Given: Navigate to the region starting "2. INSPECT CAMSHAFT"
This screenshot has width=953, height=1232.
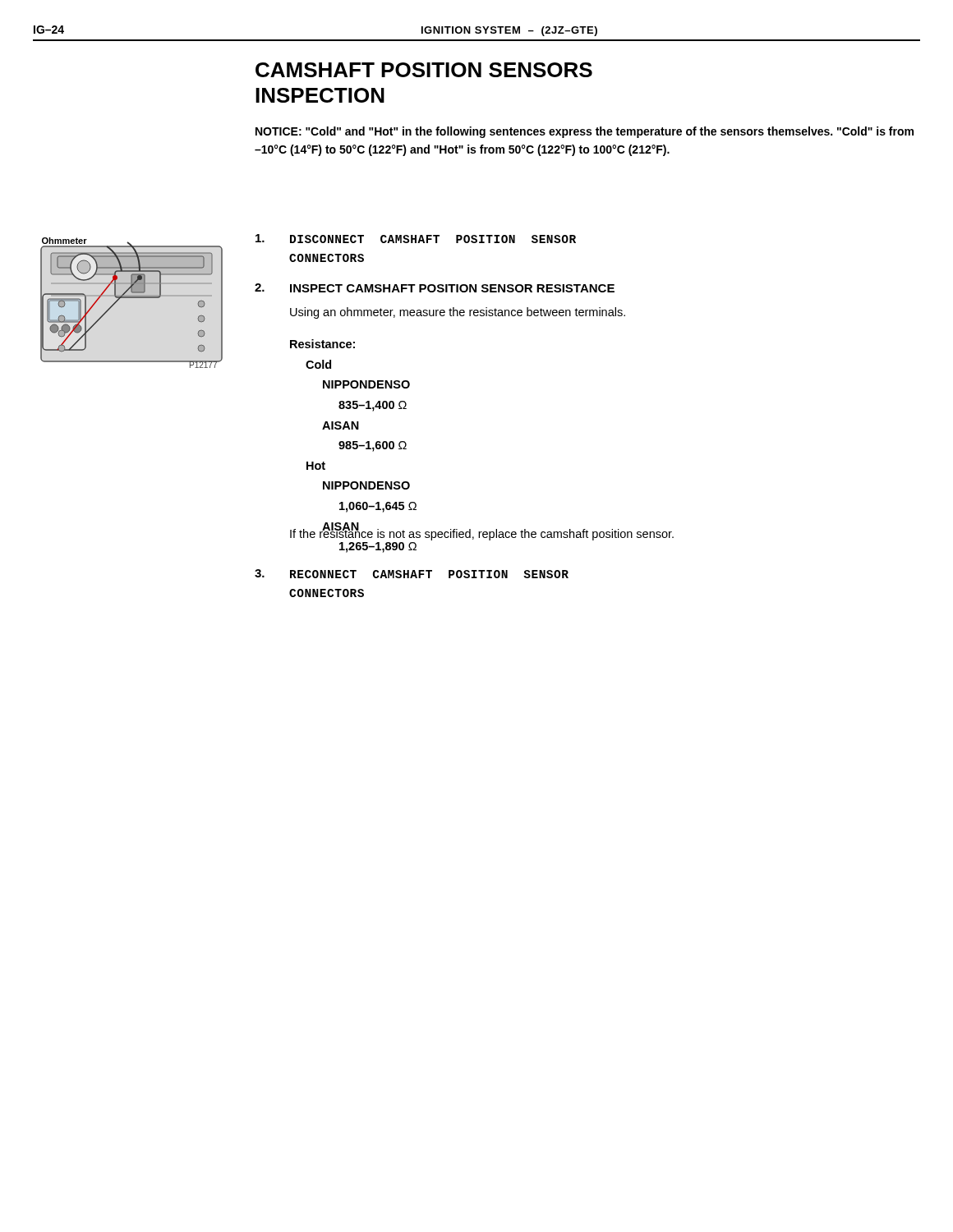Looking at the screenshot, I should point(587,288).
